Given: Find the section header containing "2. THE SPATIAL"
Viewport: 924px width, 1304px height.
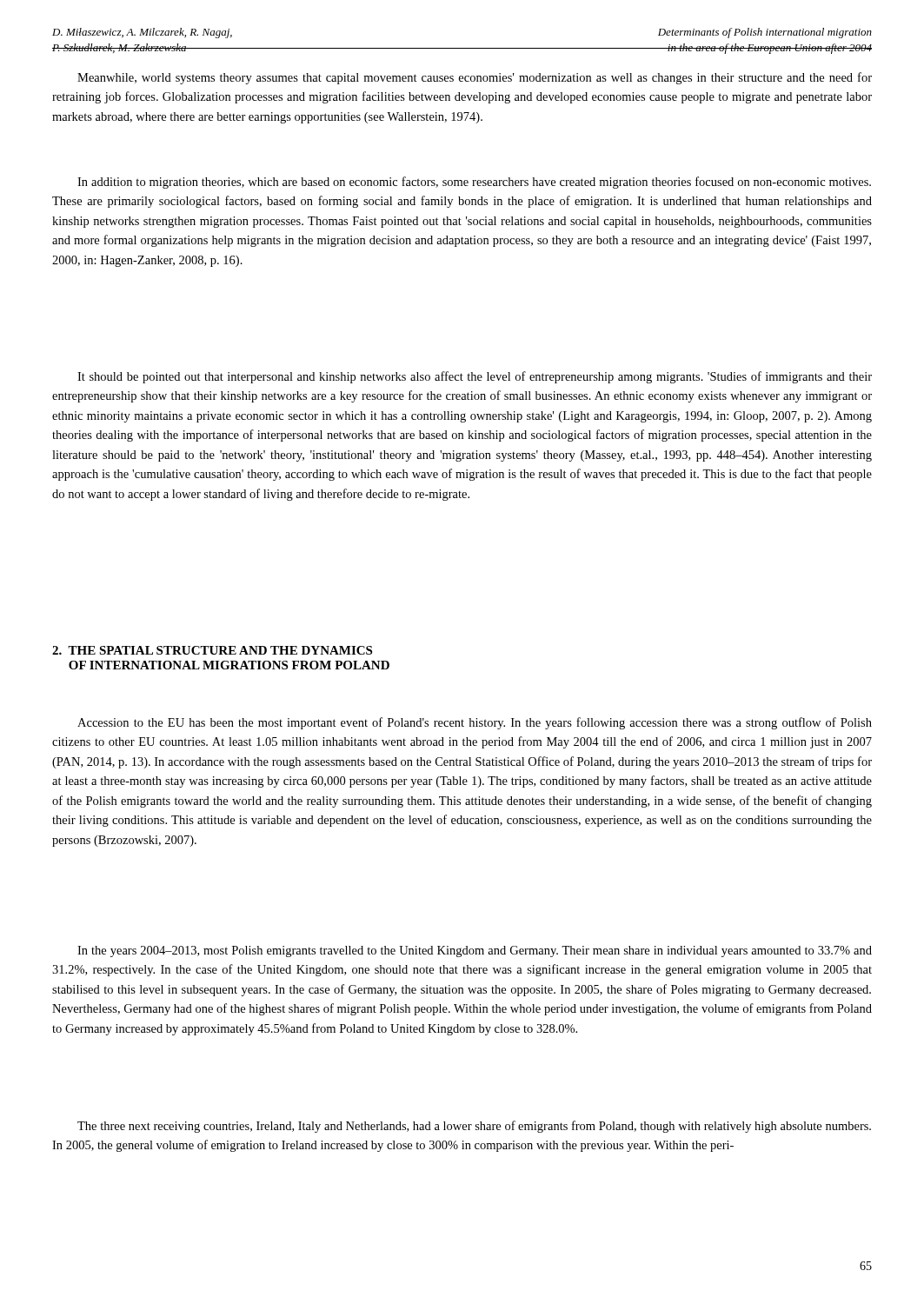Looking at the screenshot, I should [221, 658].
